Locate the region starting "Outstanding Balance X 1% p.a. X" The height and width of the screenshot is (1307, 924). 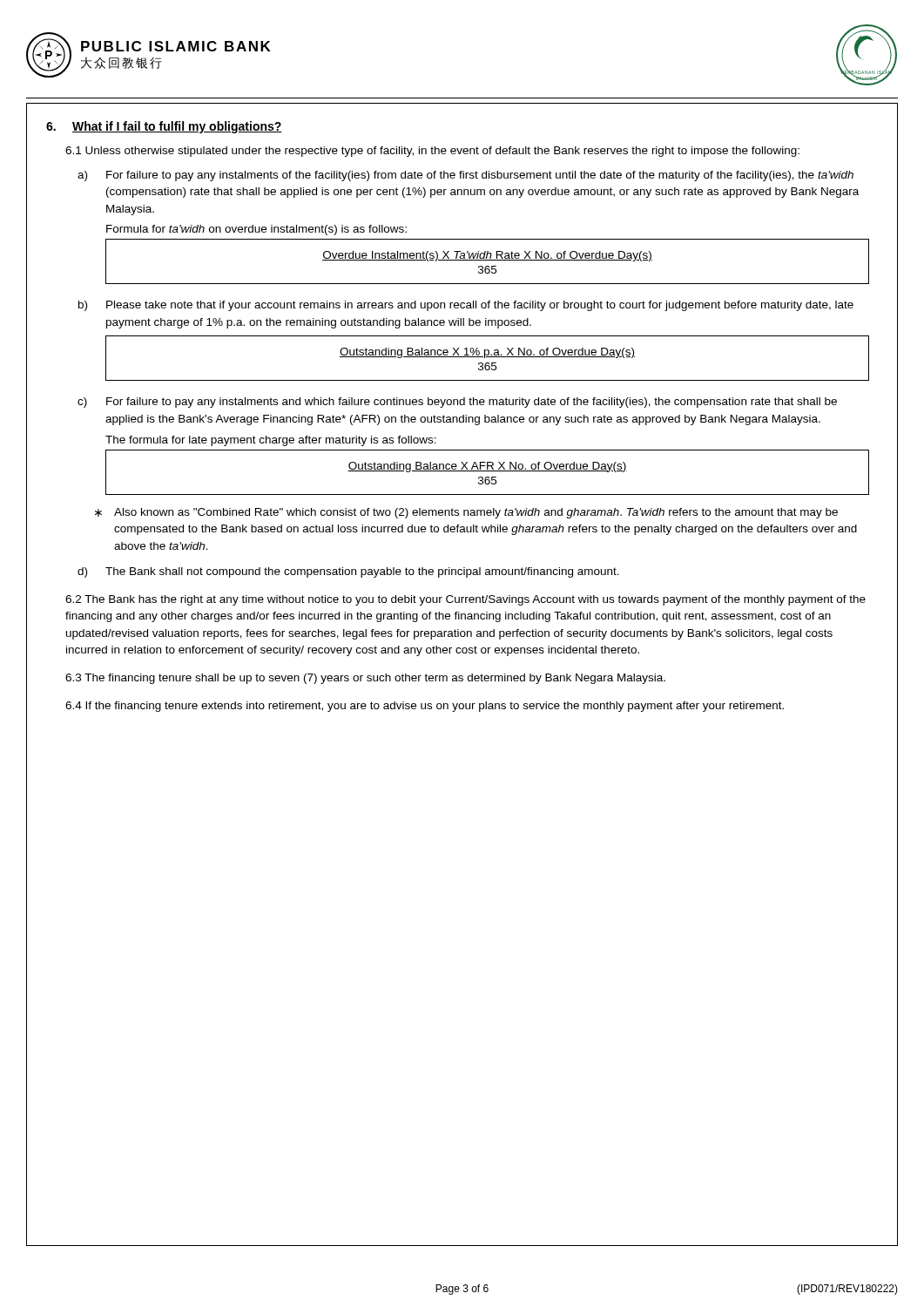(487, 359)
